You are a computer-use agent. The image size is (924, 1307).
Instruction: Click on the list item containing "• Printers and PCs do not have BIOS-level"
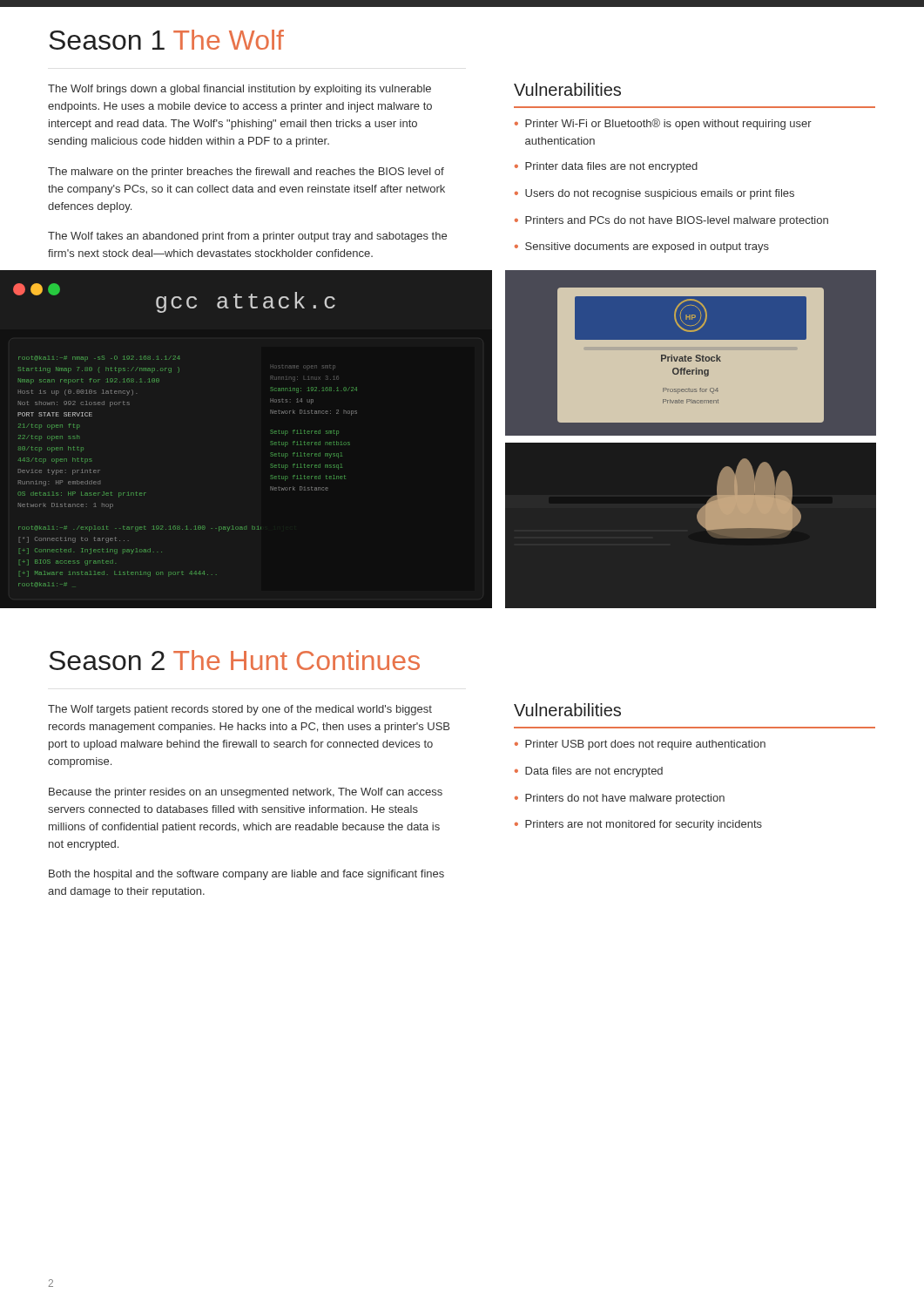coord(671,220)
